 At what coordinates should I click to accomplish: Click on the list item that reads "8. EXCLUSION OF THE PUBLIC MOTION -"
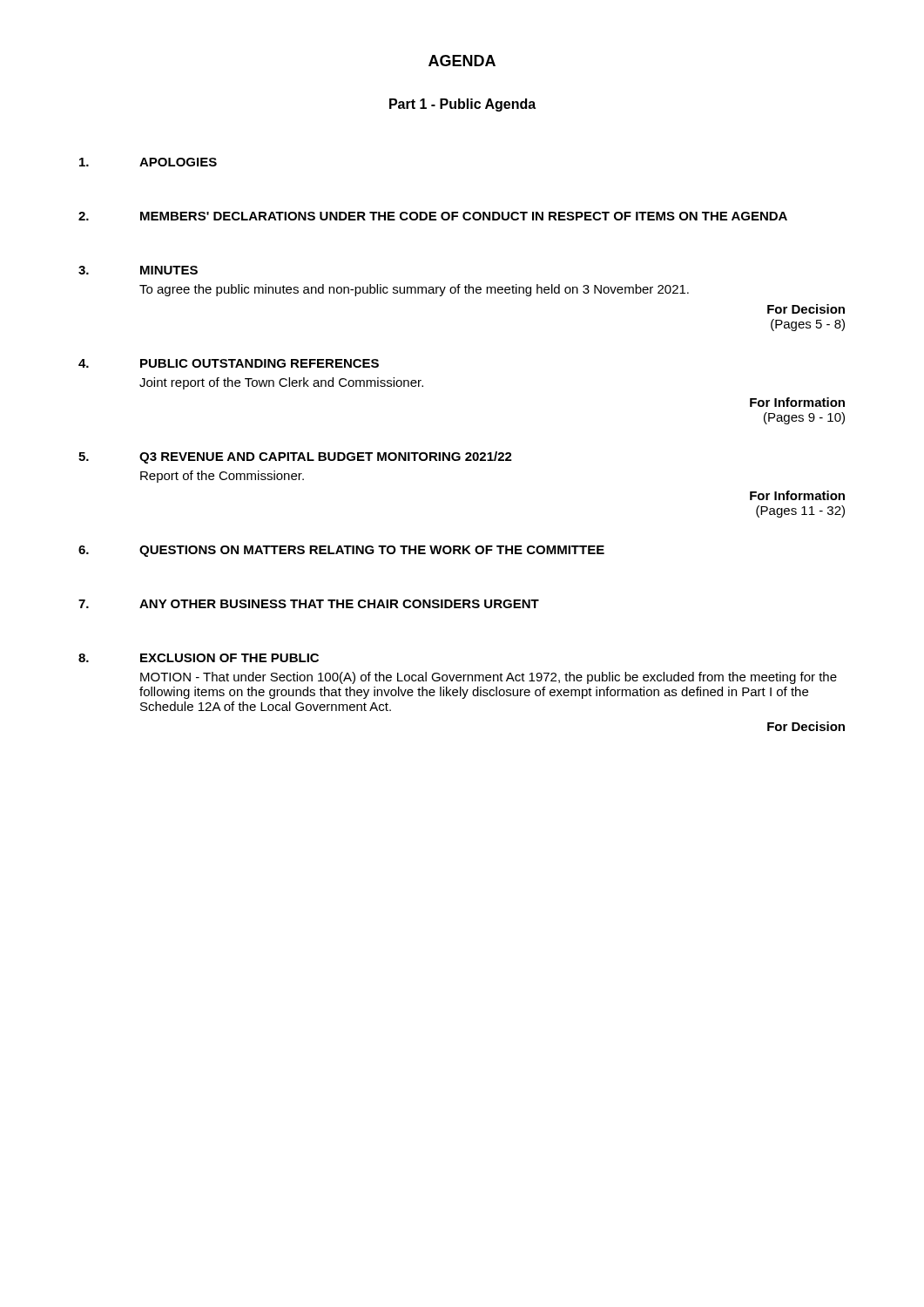462,700
